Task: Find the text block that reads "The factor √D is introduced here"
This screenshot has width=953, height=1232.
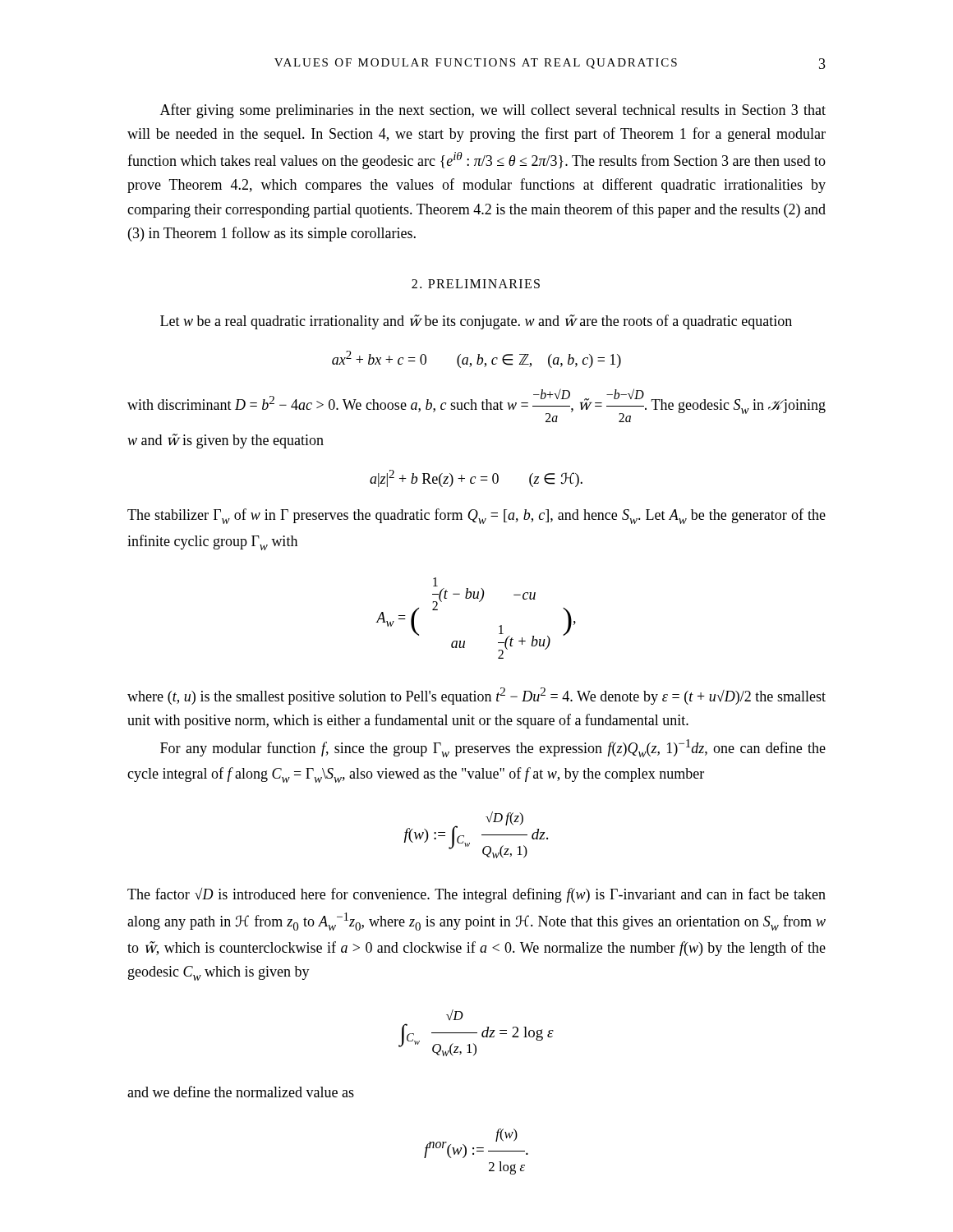Action: click(x=476, y=935)
